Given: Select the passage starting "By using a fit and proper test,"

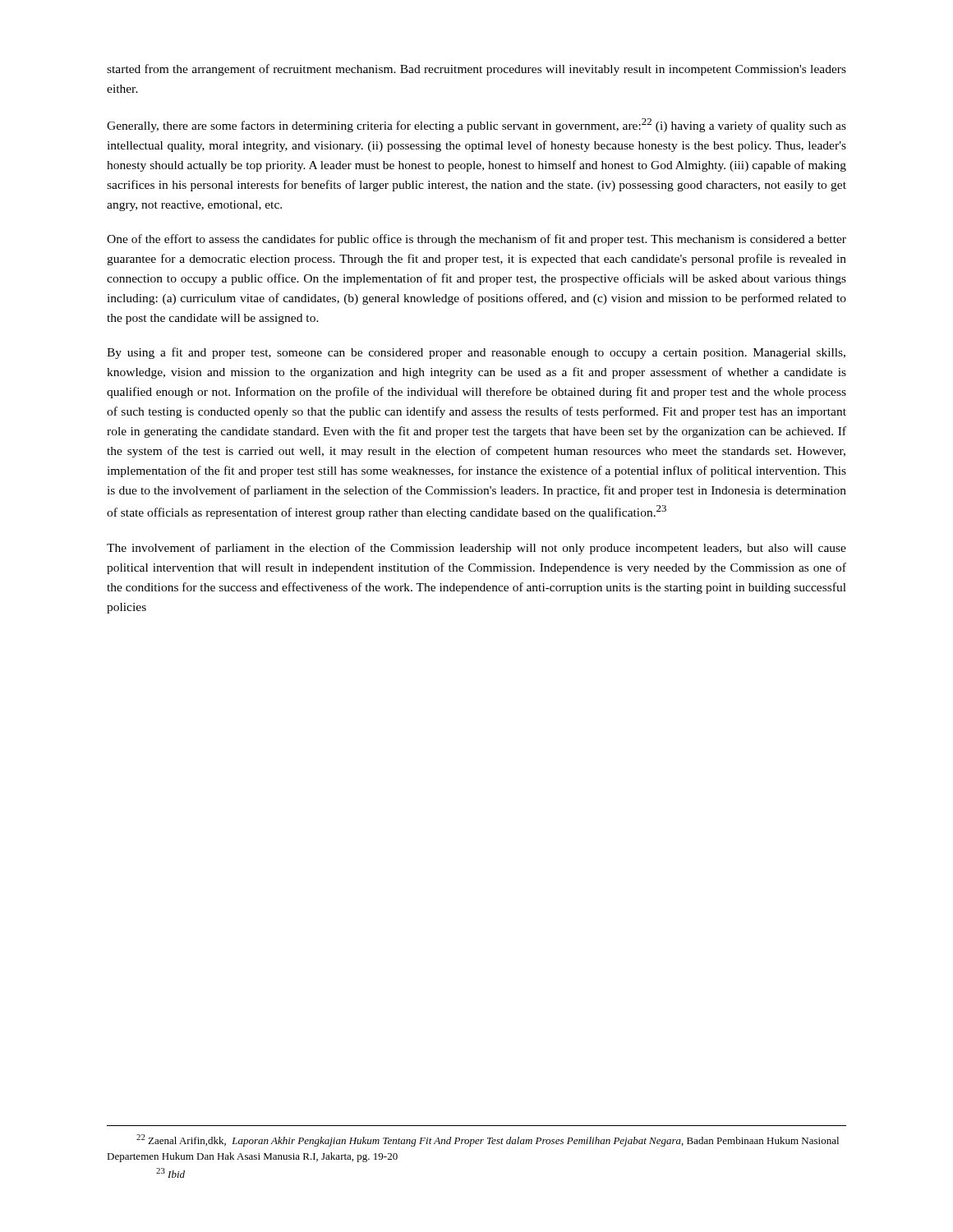Looking at the screenshot, I should coord(476,432).
